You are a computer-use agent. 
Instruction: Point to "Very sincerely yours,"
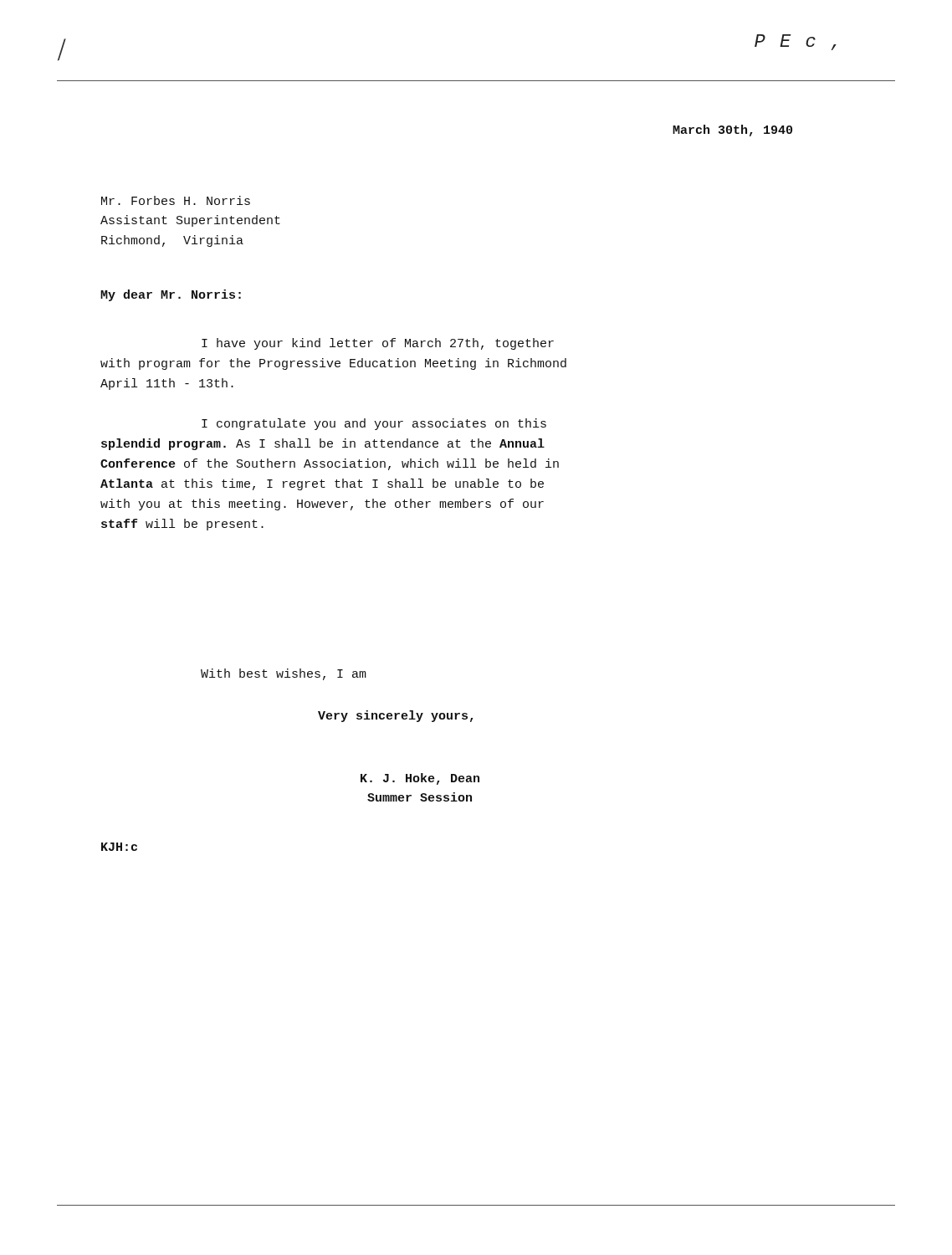[x=397, y=717]
